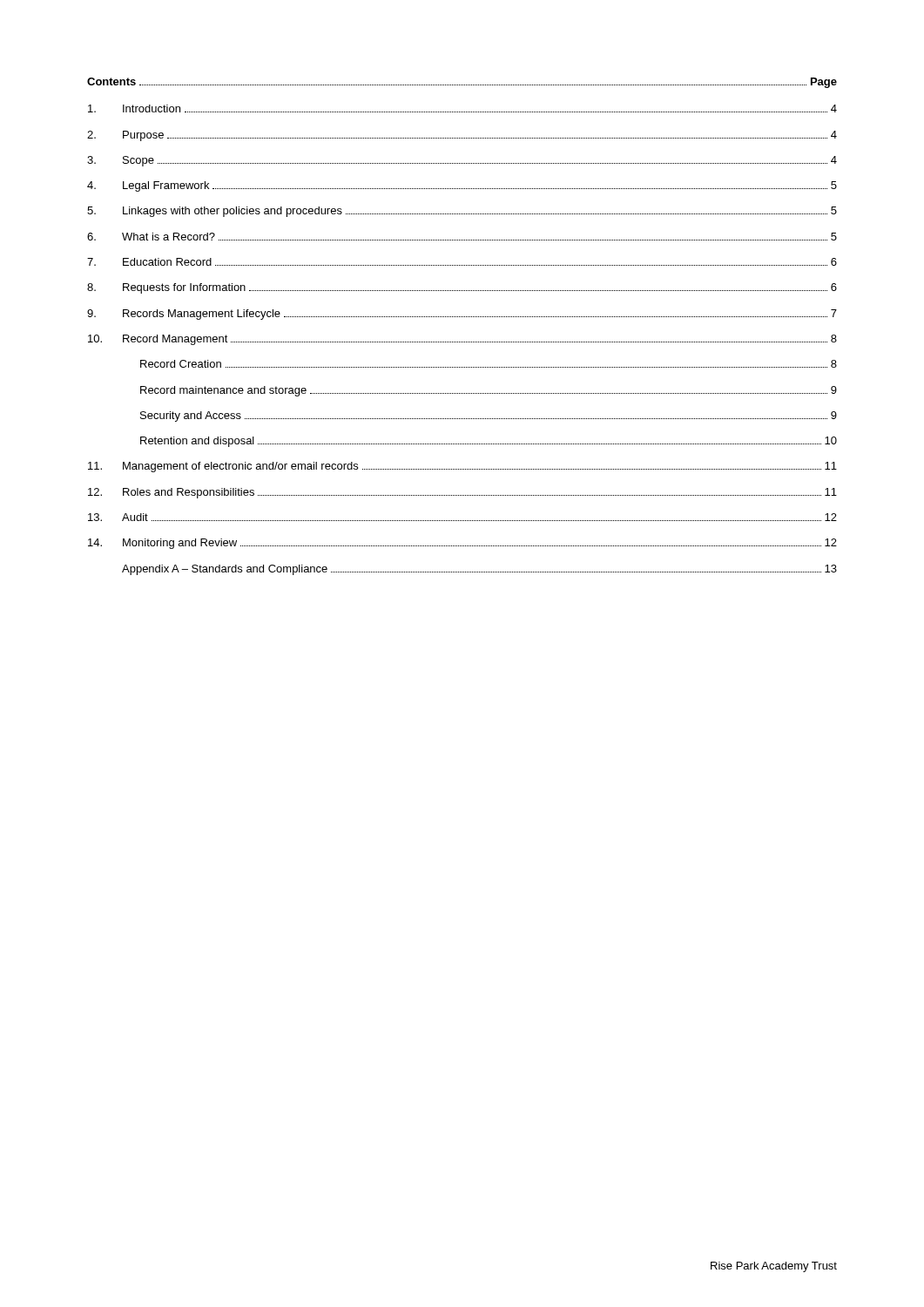
Task: Select the list item with the text "9. Records Management"
Action: pyautogui.click(x=462, y=313)
